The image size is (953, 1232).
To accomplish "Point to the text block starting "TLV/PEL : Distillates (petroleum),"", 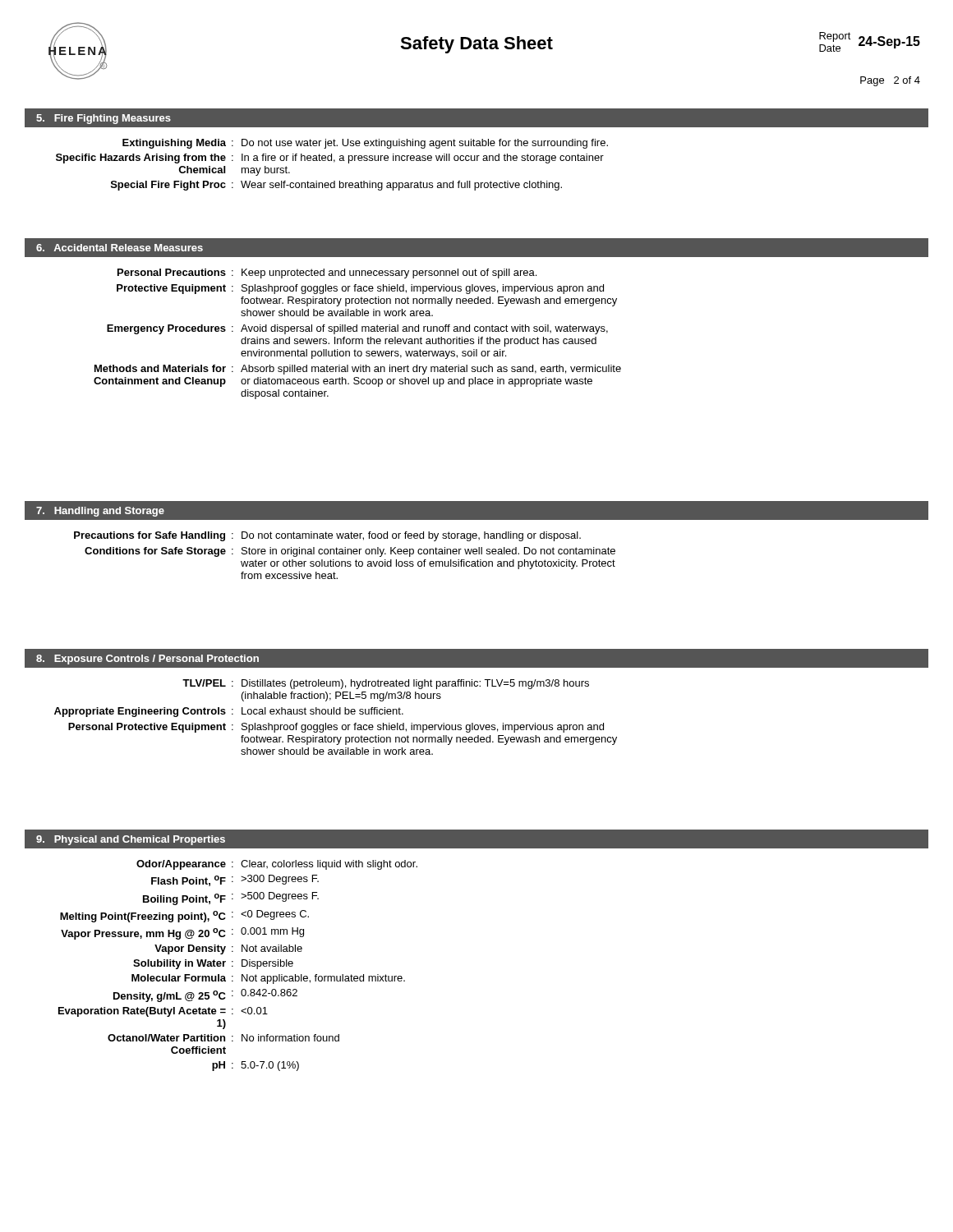I will [476, 717].
